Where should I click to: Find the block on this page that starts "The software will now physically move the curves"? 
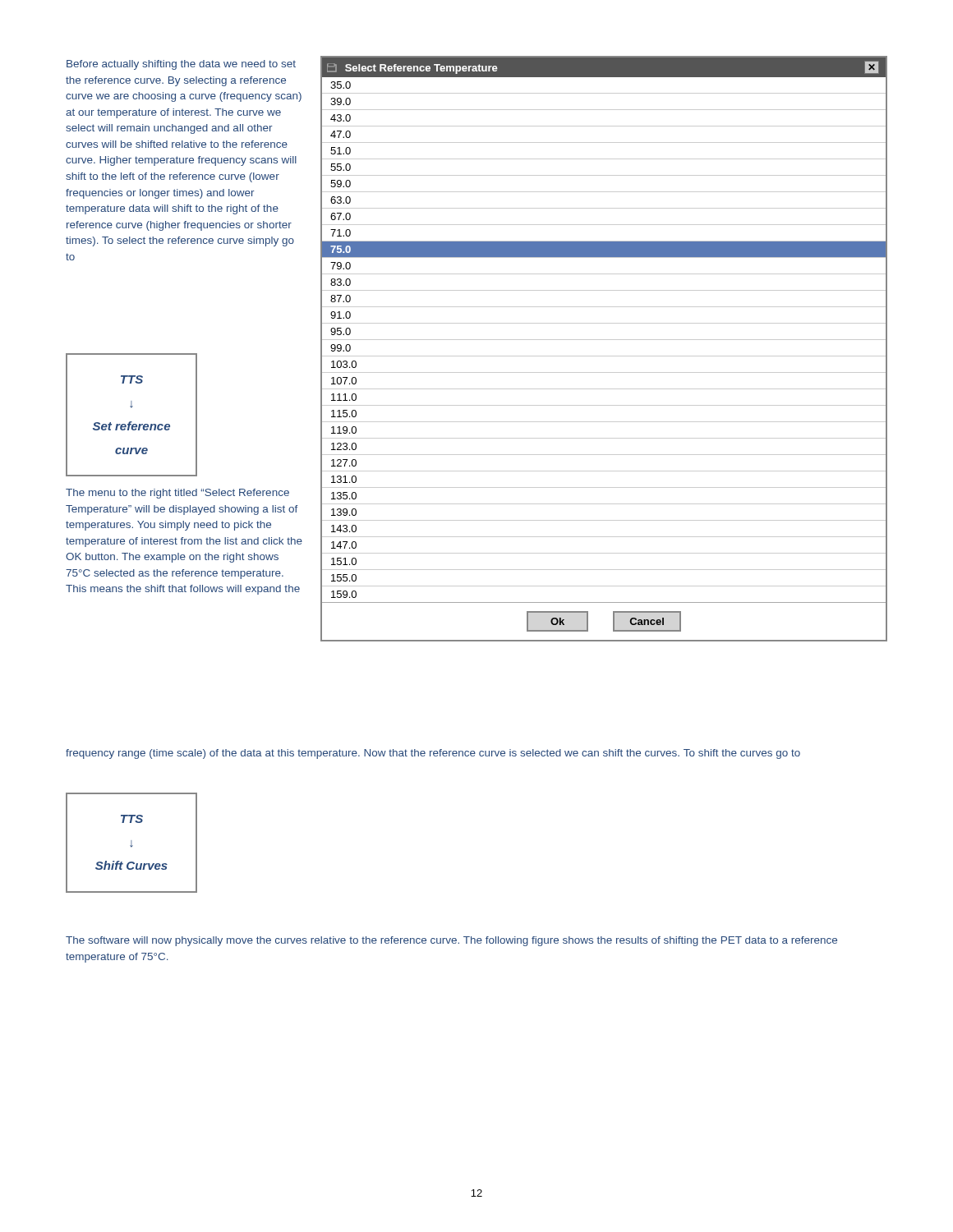452,948
